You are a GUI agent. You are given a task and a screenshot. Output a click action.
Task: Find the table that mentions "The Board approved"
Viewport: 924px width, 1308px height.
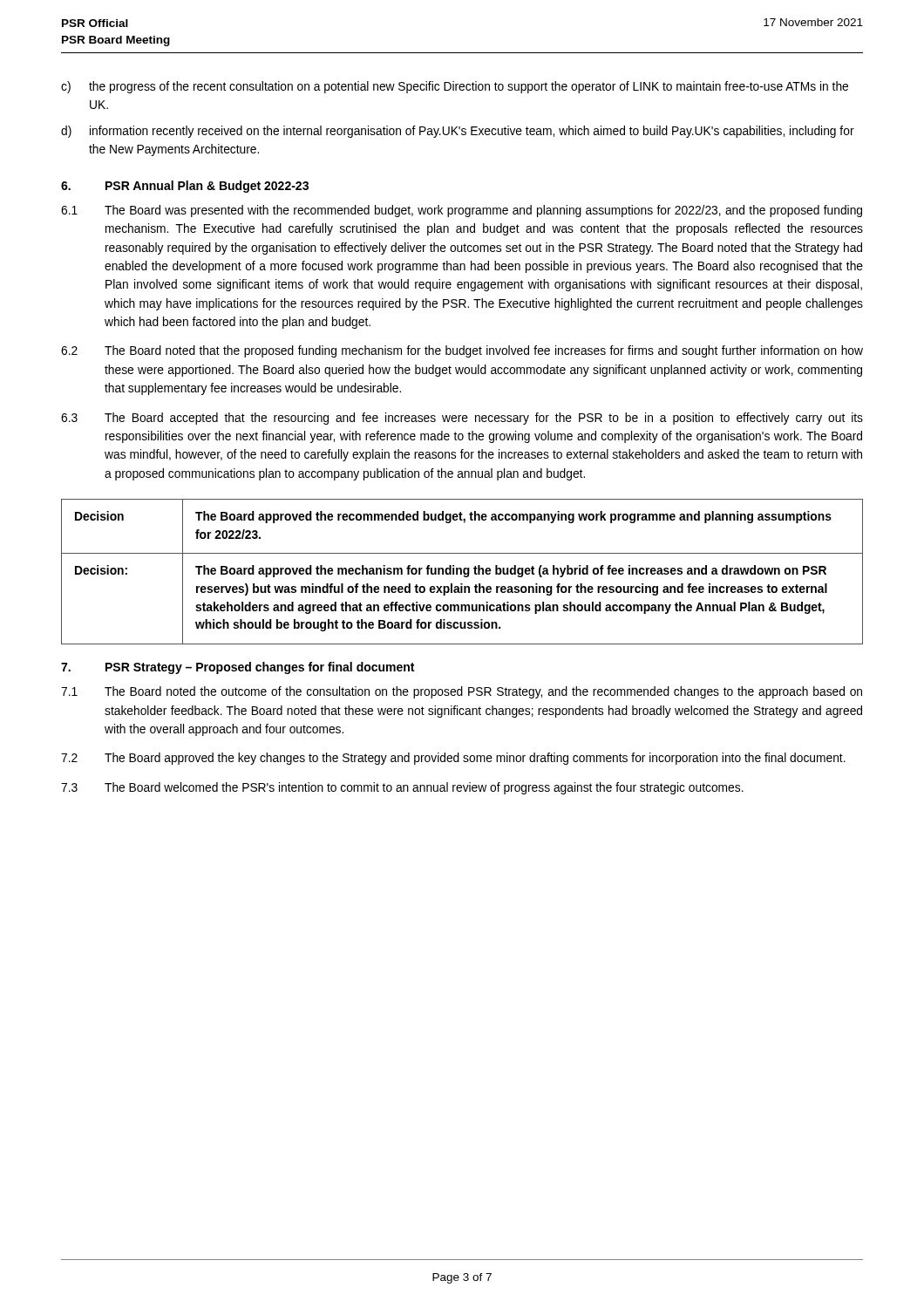[x=462, y=572]
